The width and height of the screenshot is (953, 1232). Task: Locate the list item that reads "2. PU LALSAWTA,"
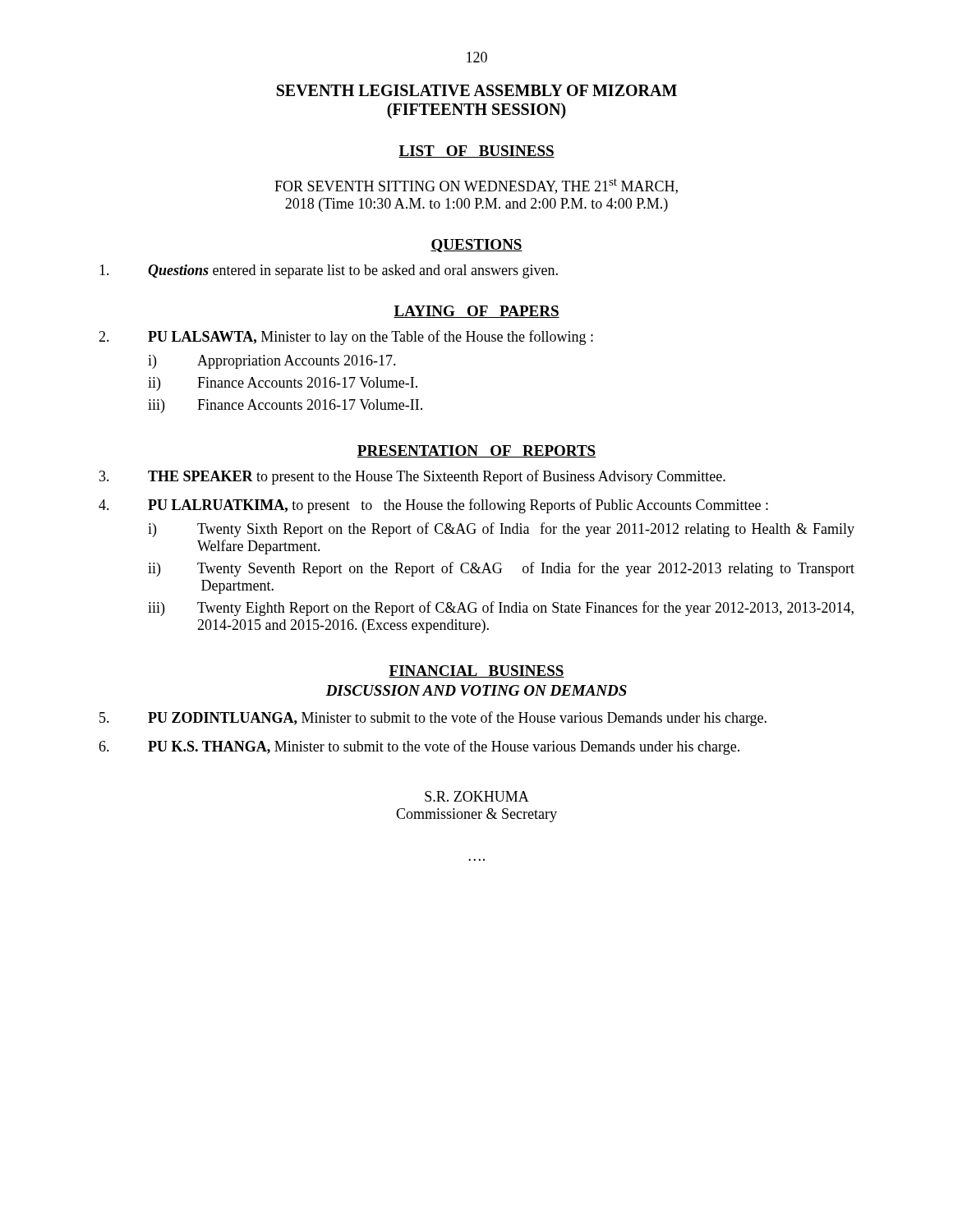(x=346, y=338)
